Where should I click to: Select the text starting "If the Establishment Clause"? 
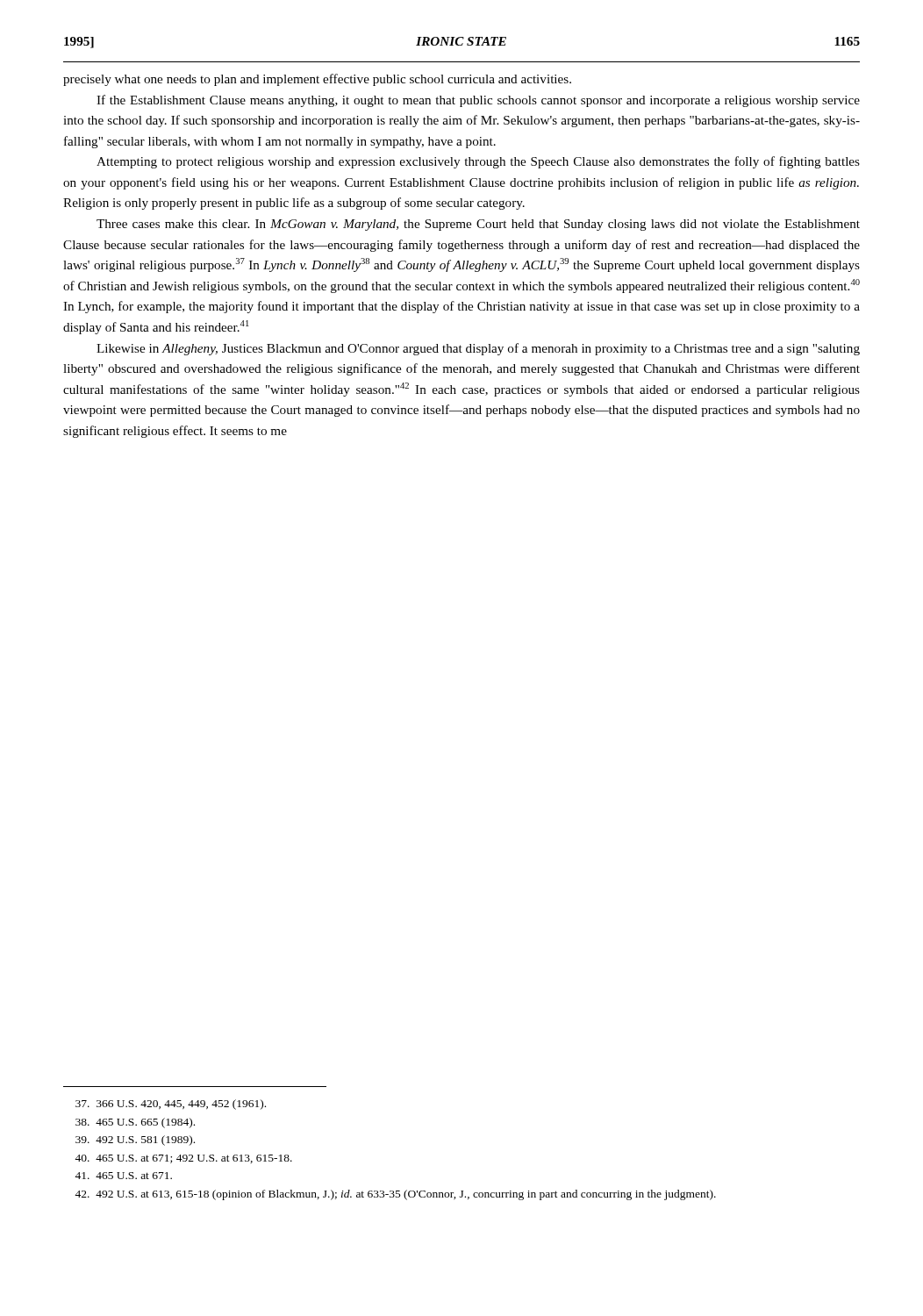pos(462,120)
